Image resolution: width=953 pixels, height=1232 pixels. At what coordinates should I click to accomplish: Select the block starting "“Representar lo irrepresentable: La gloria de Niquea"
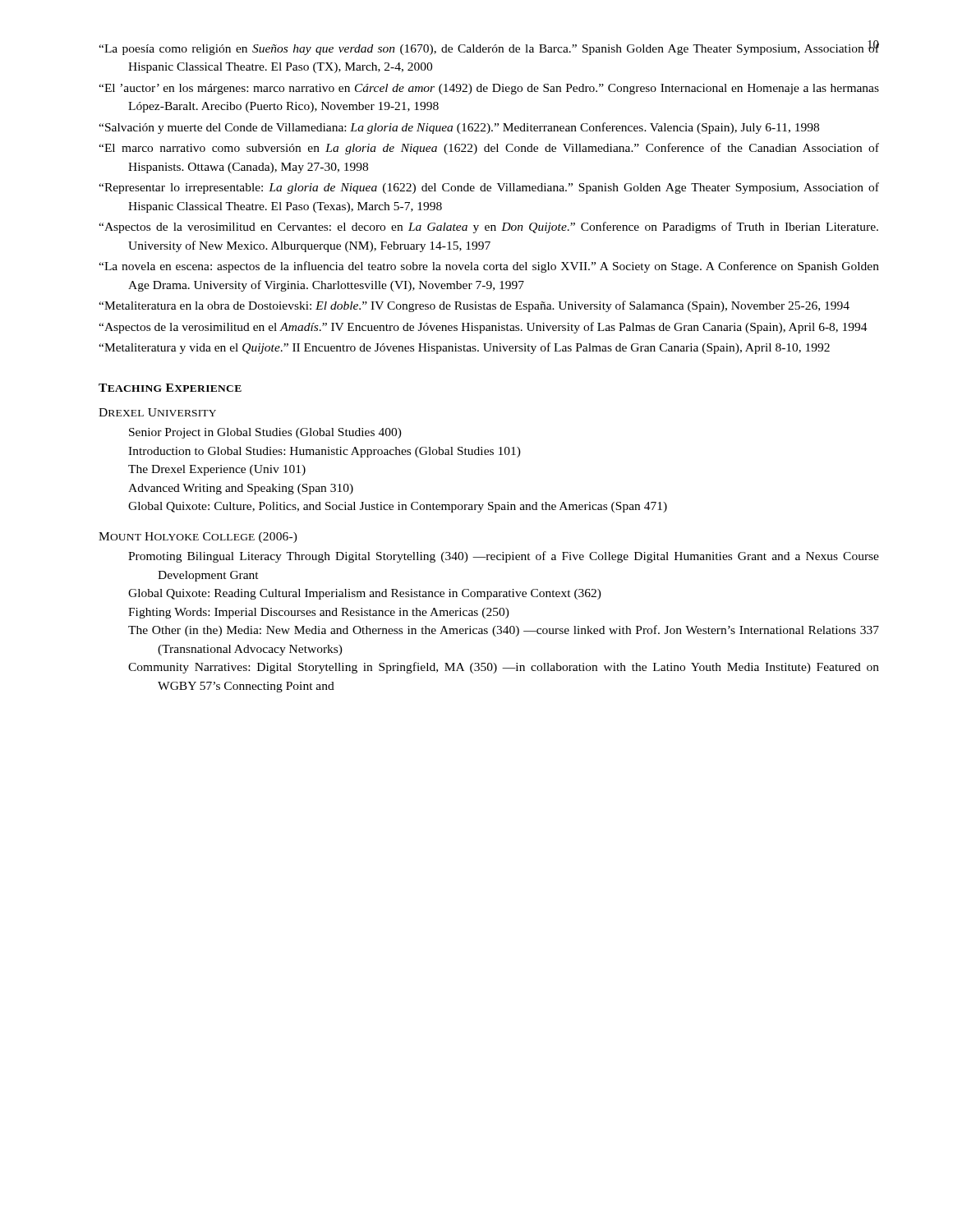[489, 196]
